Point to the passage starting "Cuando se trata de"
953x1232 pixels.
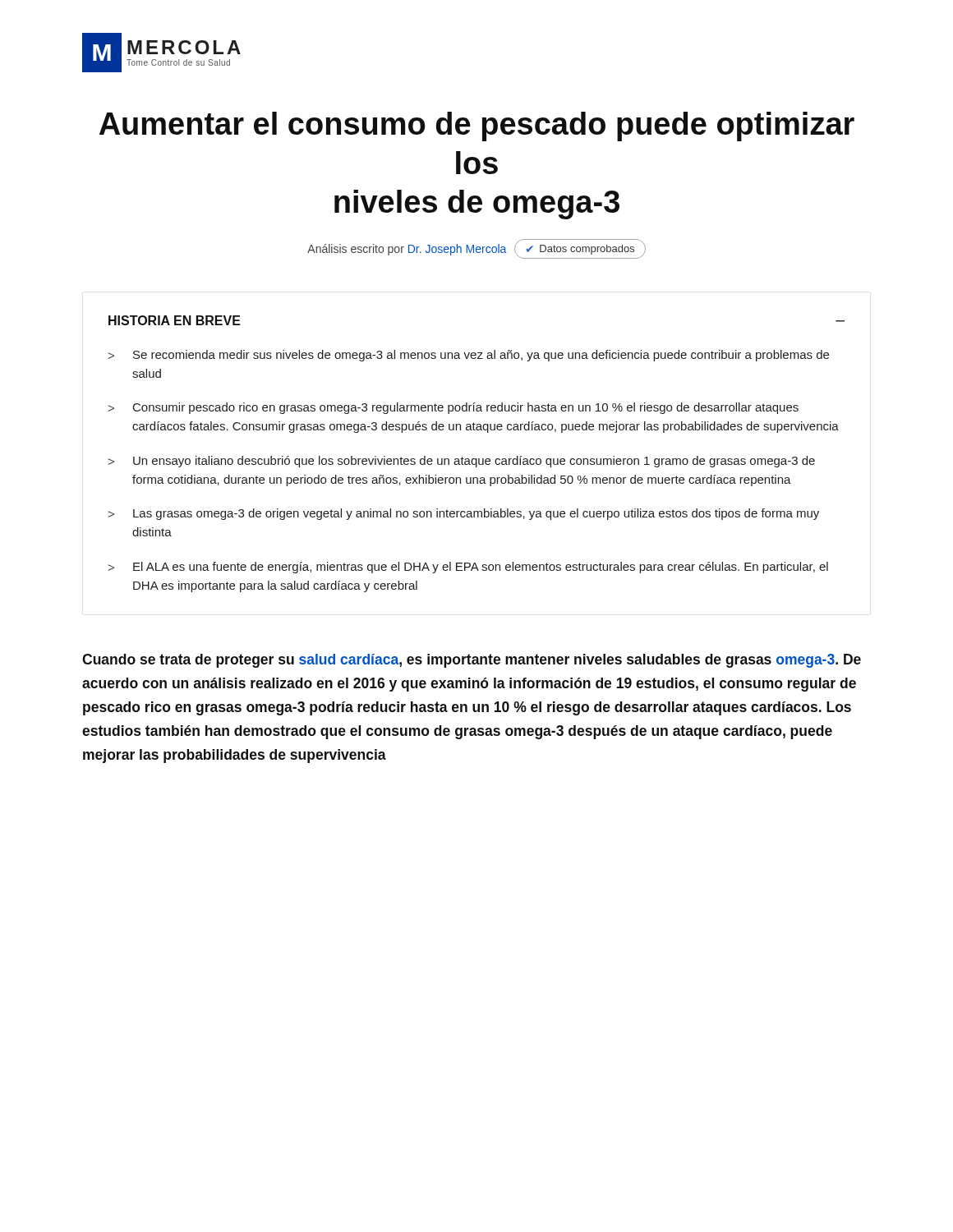click(476, 707)
